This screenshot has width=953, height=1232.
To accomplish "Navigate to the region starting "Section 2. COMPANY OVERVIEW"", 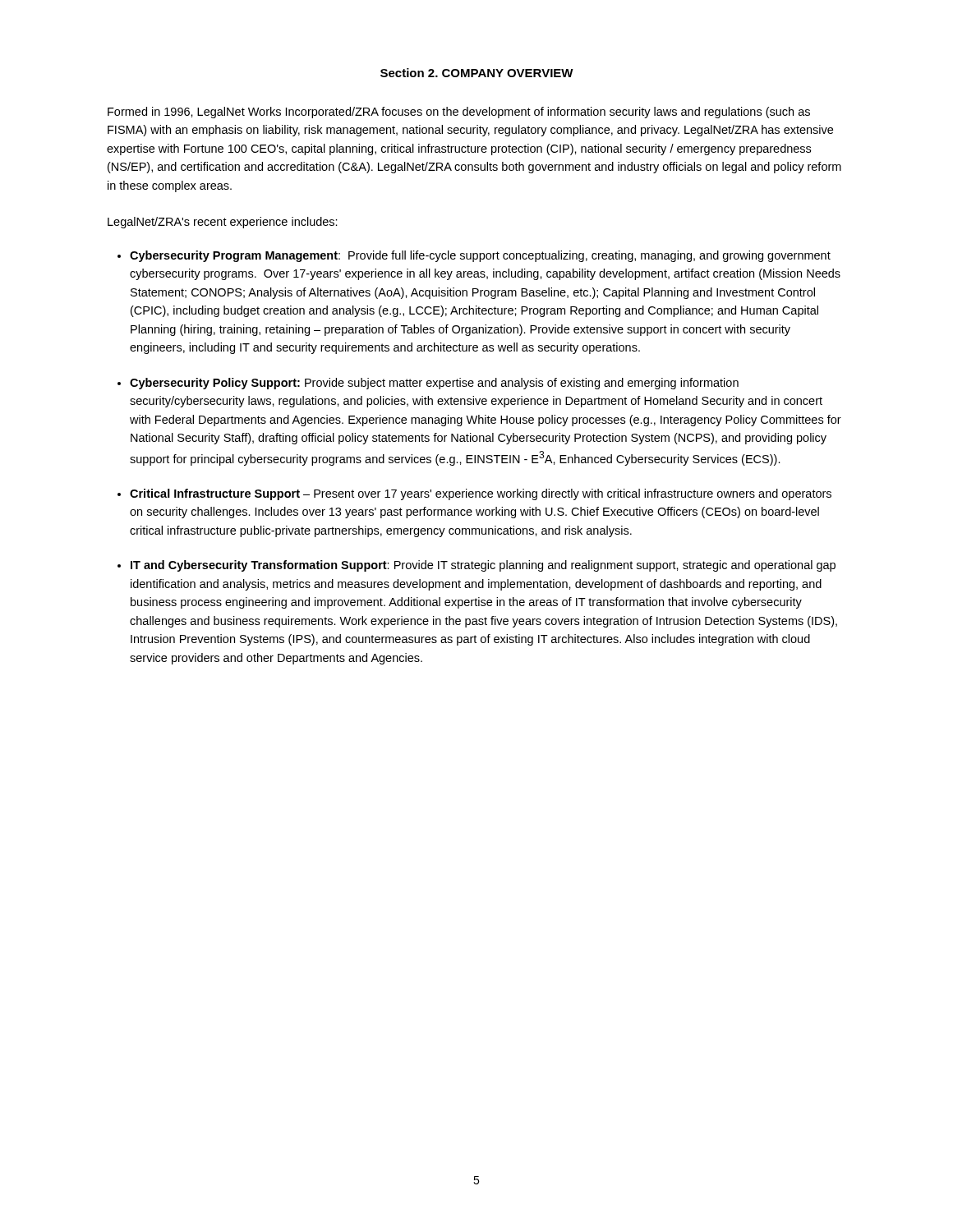I will pyautogui.click(x=476, y=73).
